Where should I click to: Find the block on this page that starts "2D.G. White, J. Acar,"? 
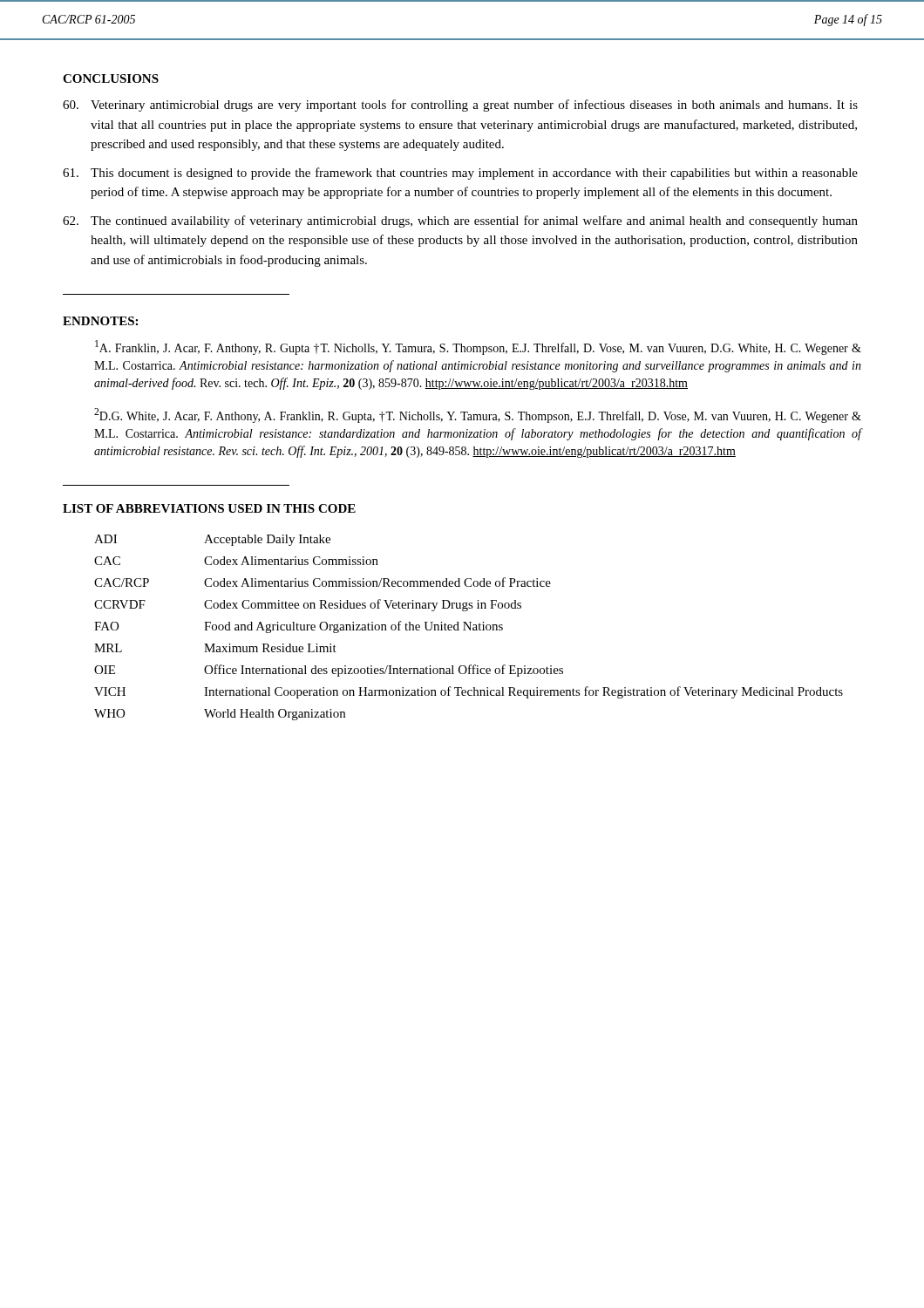coord(478,432)
